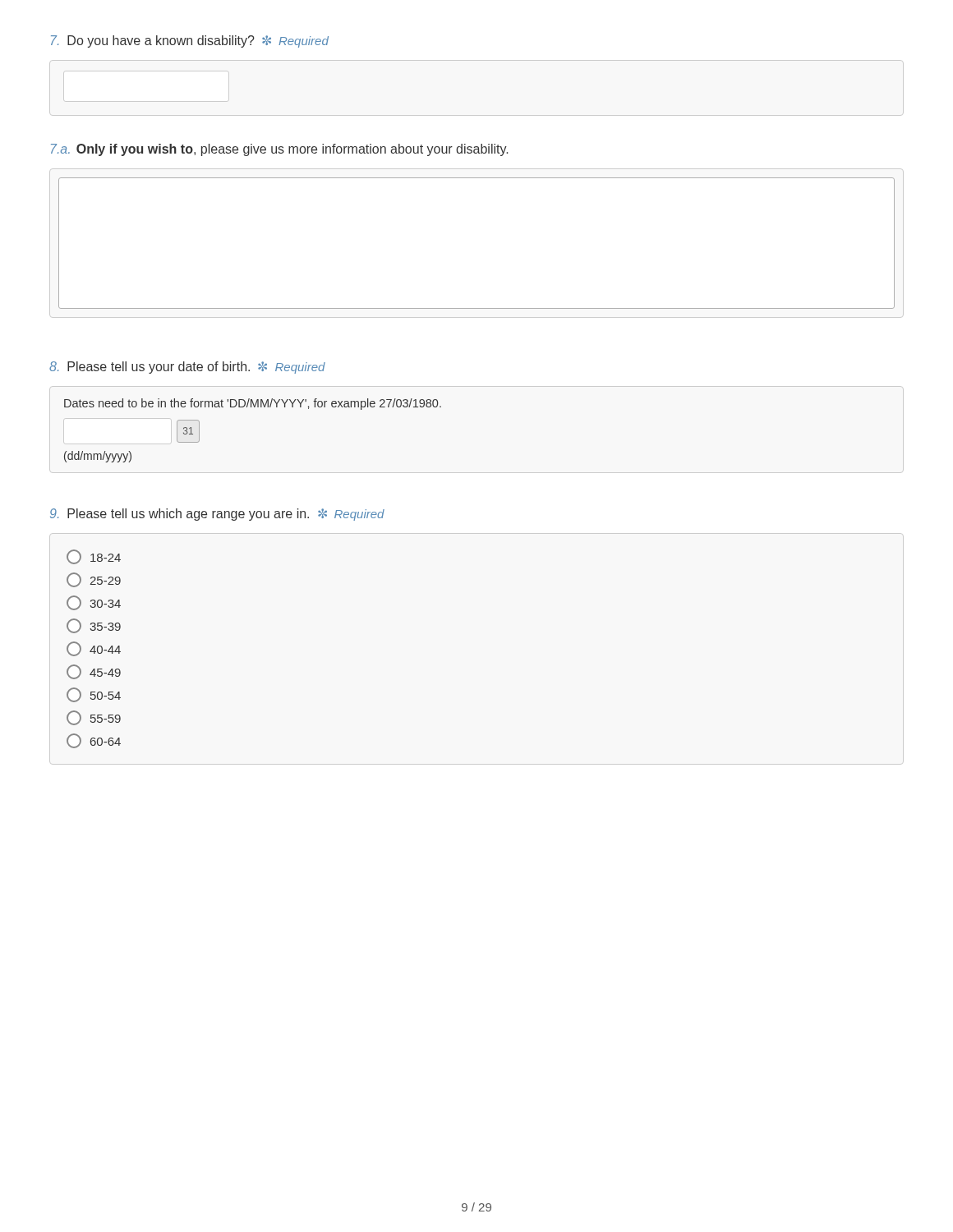Locate the text block containing "a. Only if you wish to, please give"
The image size is (953, 1232).
coord(279,149)
